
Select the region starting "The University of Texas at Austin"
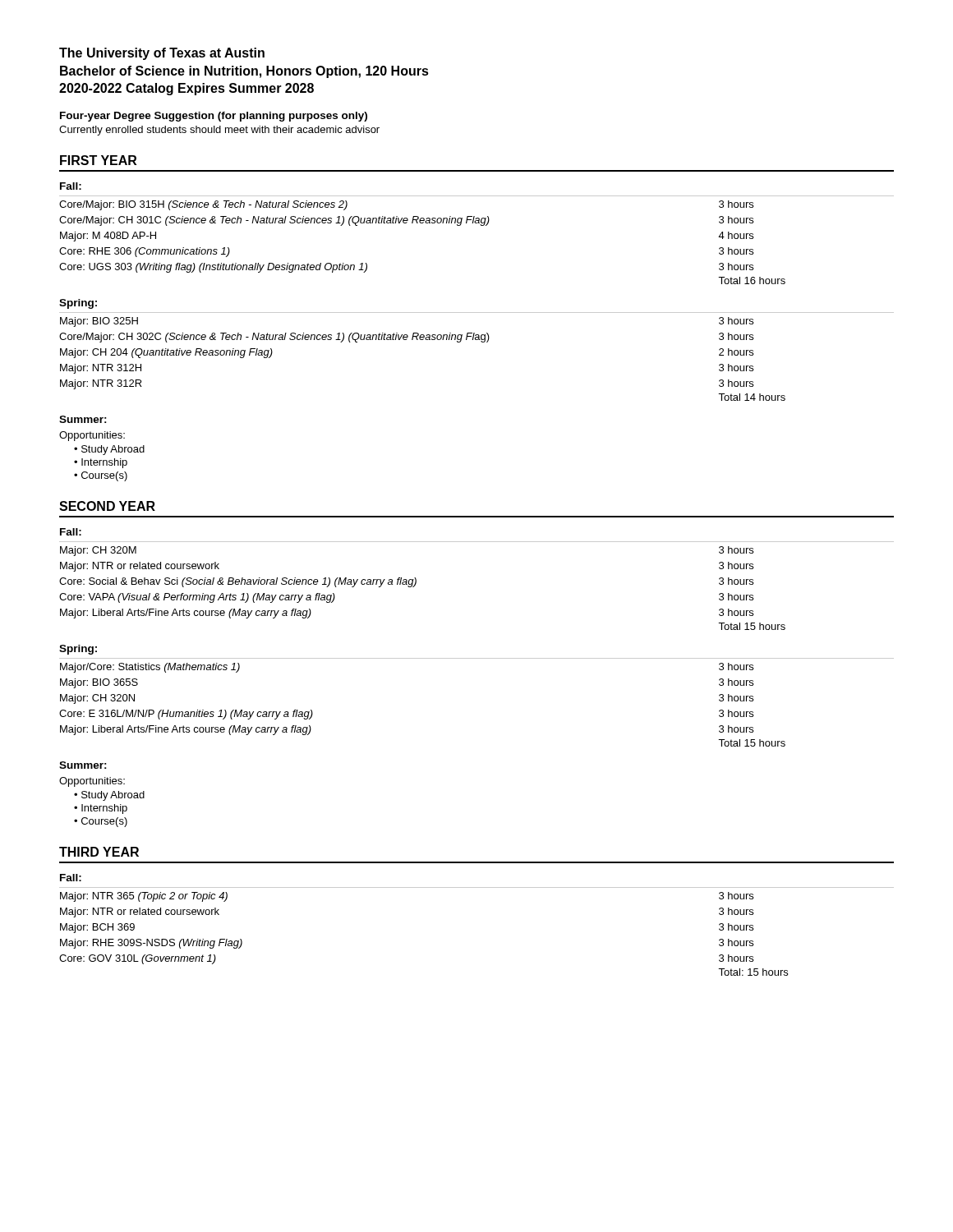(x=162, y=54)
